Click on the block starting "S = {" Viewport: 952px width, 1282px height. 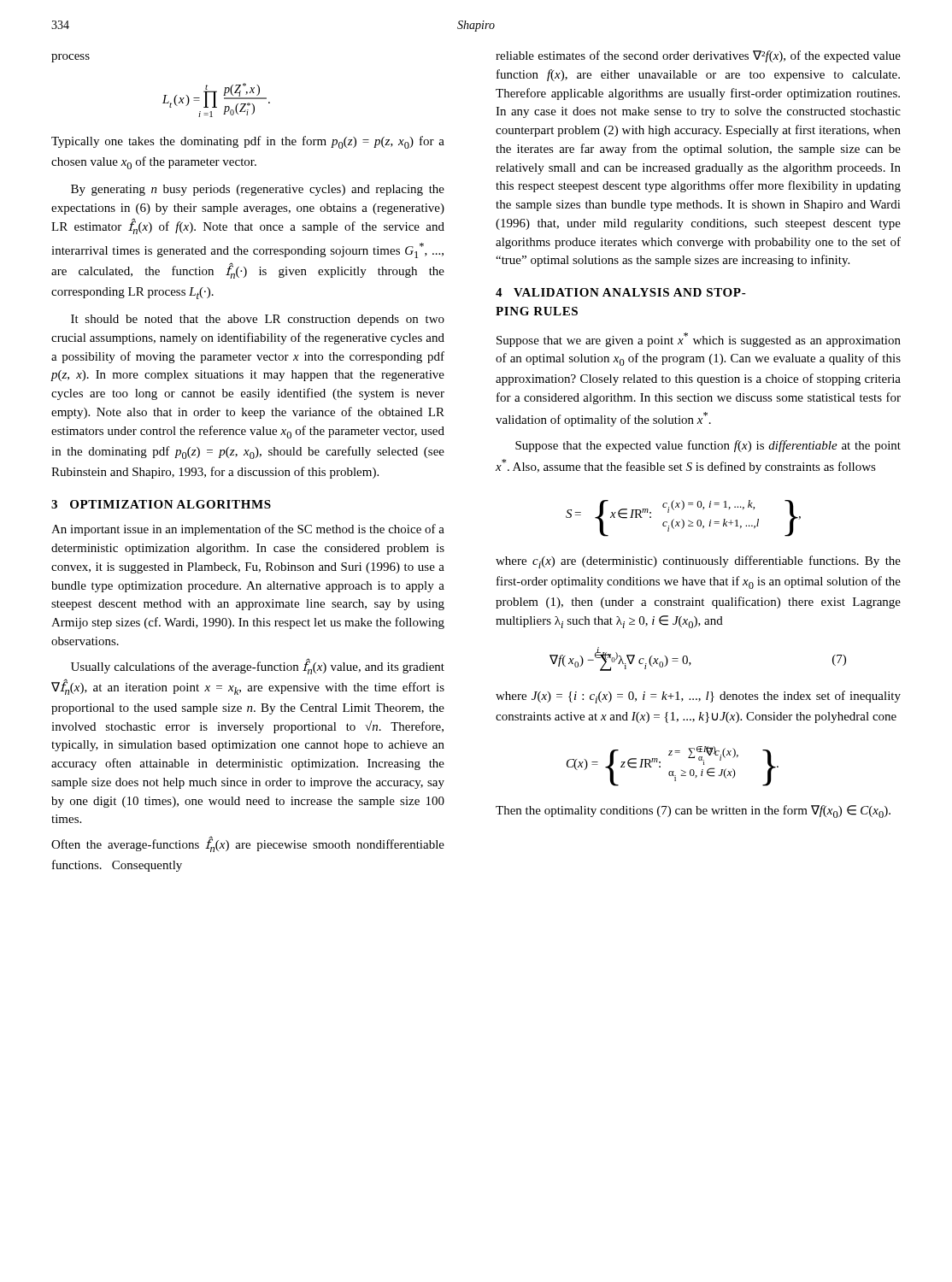point(698,515)
